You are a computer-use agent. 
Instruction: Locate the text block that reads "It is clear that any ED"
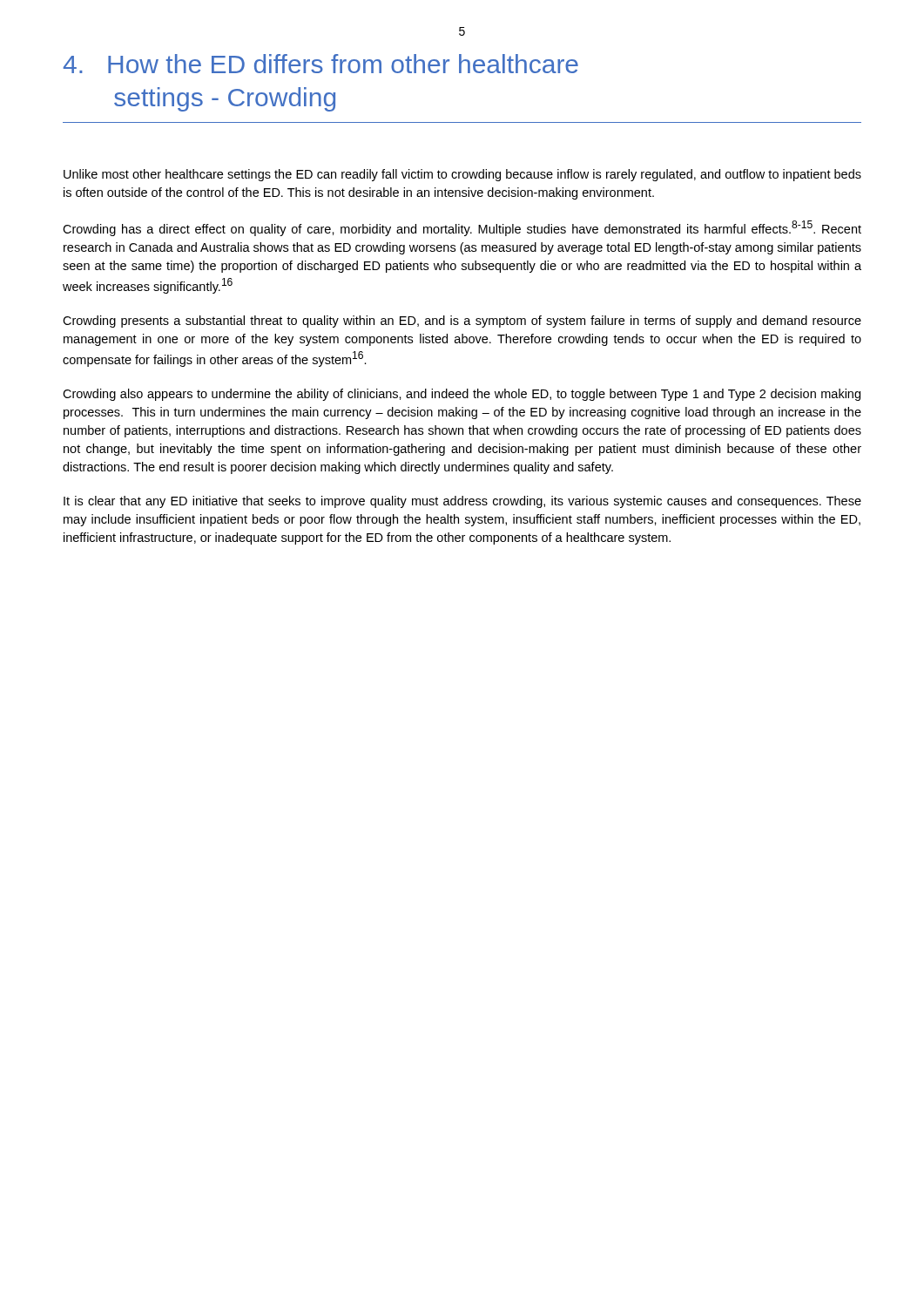pos(462,519)
